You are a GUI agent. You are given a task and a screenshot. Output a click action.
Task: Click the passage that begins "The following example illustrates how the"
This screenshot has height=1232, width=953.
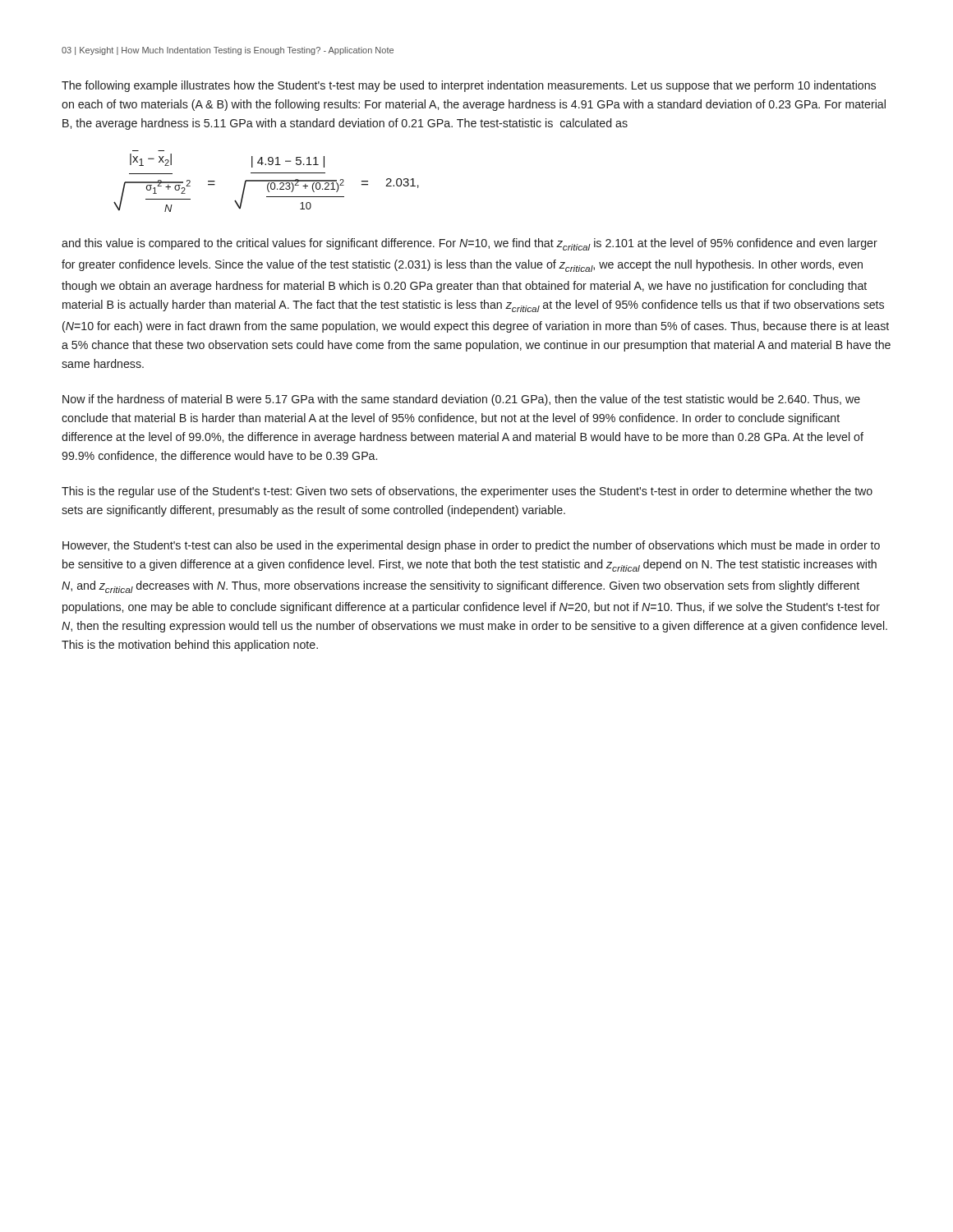coord(474,104)
